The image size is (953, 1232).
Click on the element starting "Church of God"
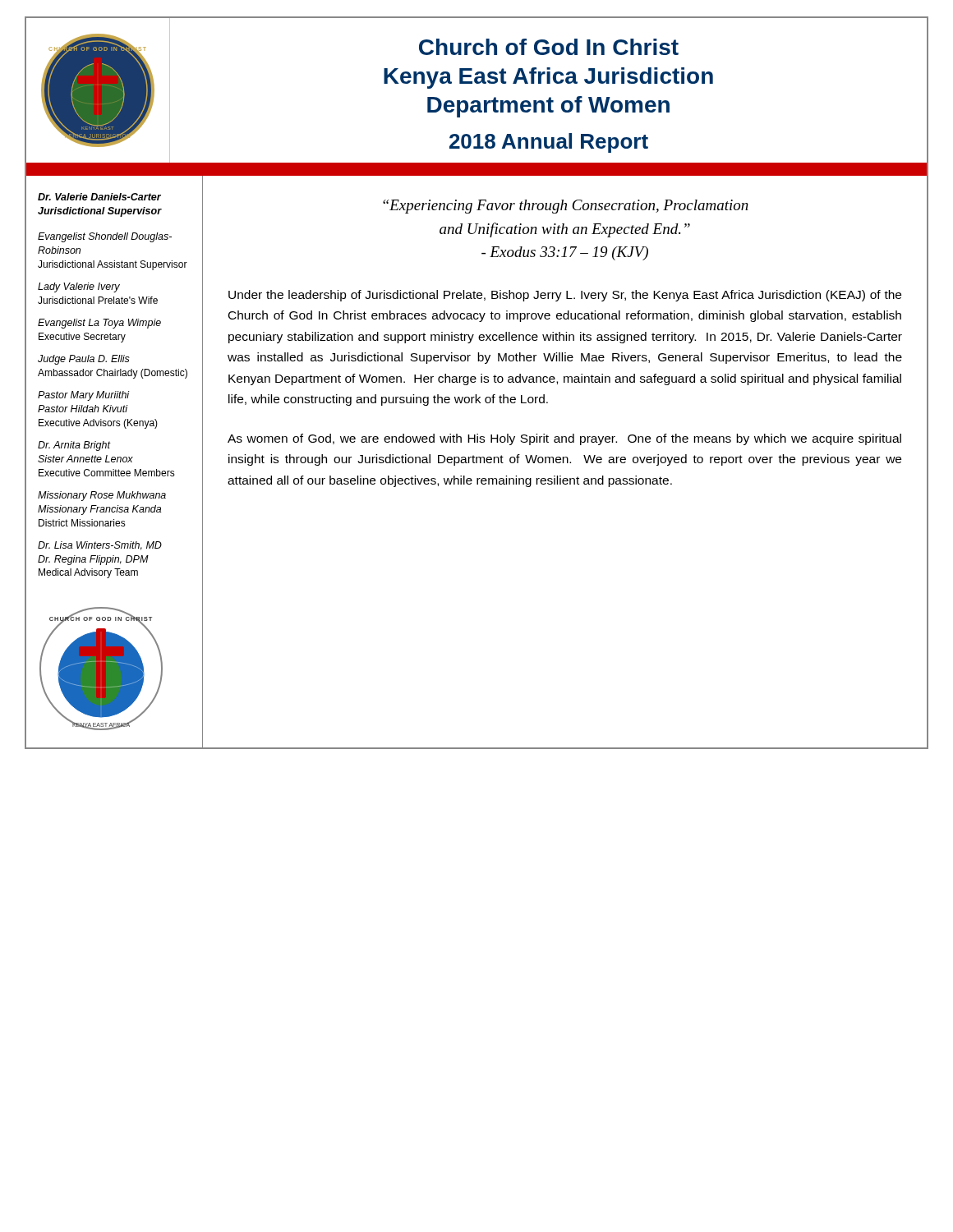point(548,76)
